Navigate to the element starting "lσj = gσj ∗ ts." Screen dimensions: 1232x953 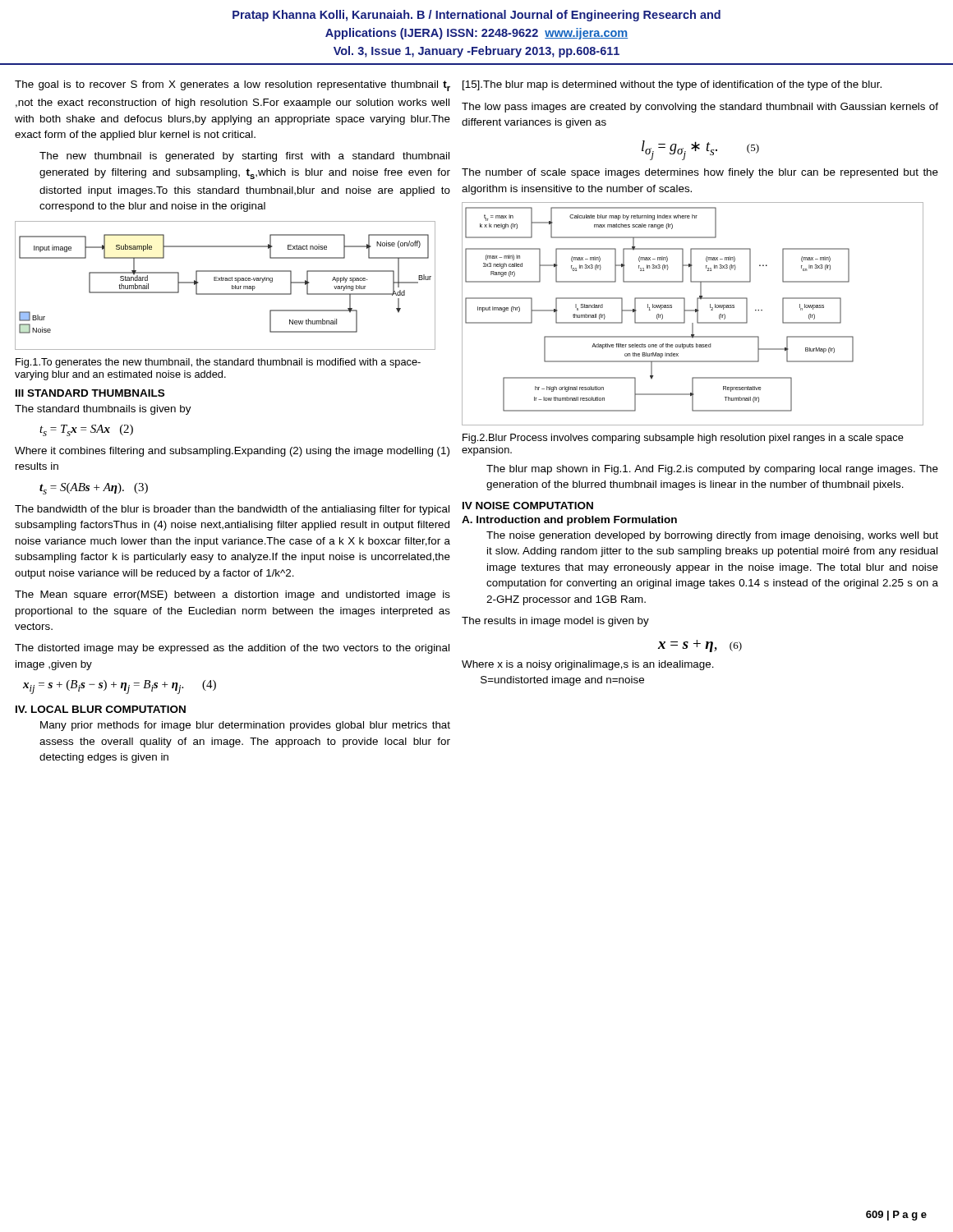coord(700,149)
